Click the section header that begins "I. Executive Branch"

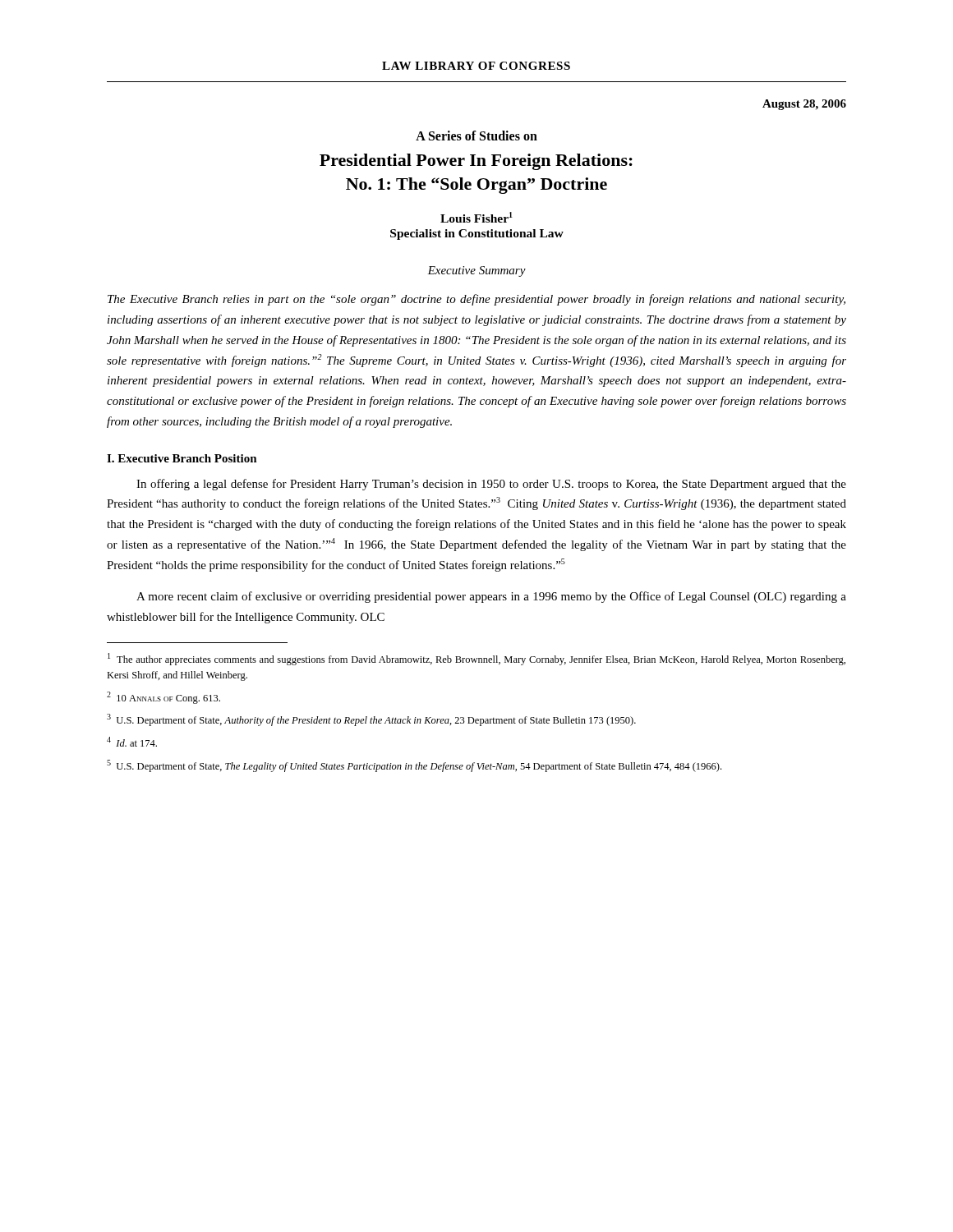click(x=182, y=458)
